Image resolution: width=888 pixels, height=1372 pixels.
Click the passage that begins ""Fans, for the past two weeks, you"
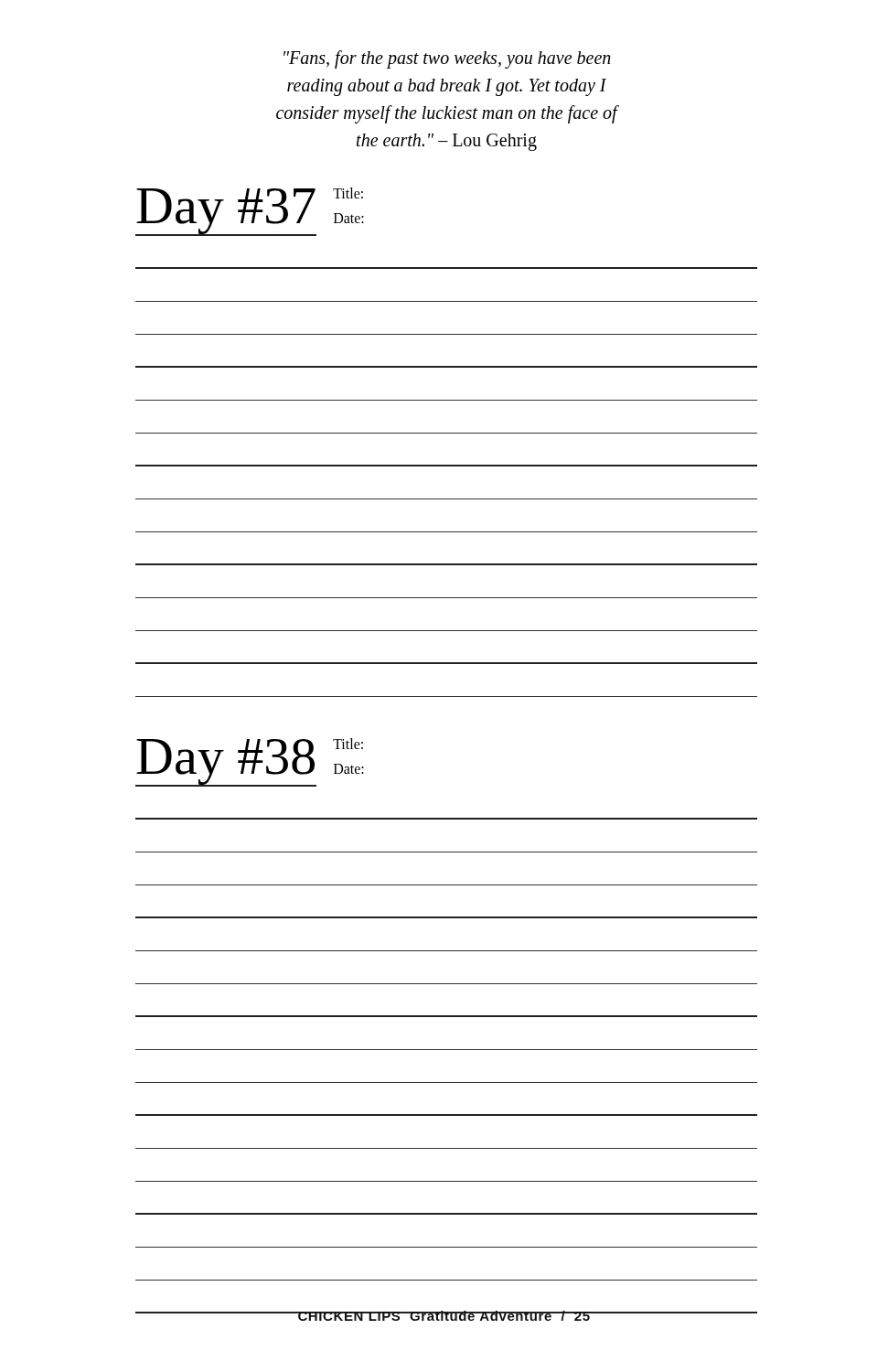click(x=446, y=99)
